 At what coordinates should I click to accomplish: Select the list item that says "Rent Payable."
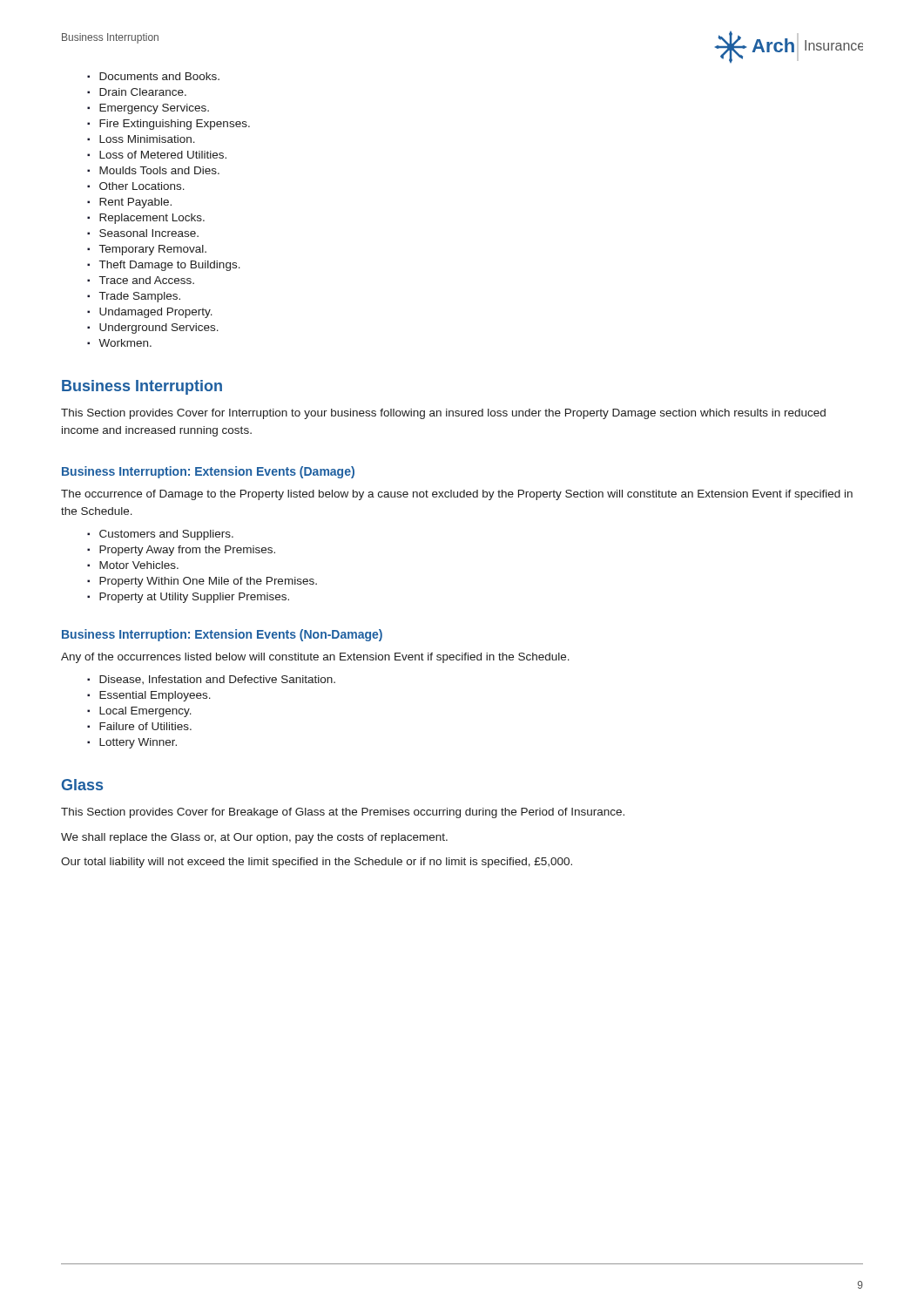(x=136, y=202)
